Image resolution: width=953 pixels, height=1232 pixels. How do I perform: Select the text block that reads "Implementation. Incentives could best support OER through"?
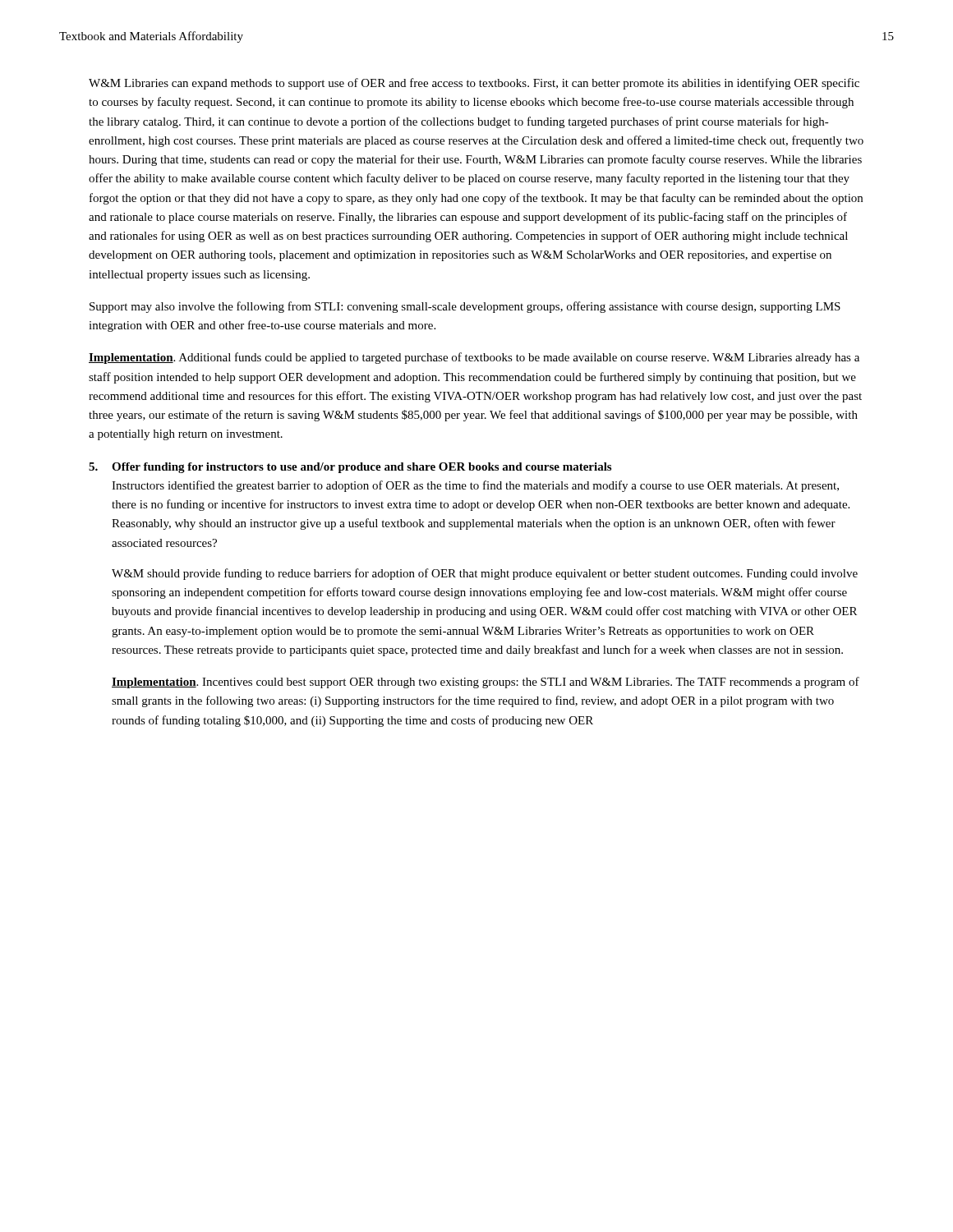pyautogui.click(x=488, y=701)
